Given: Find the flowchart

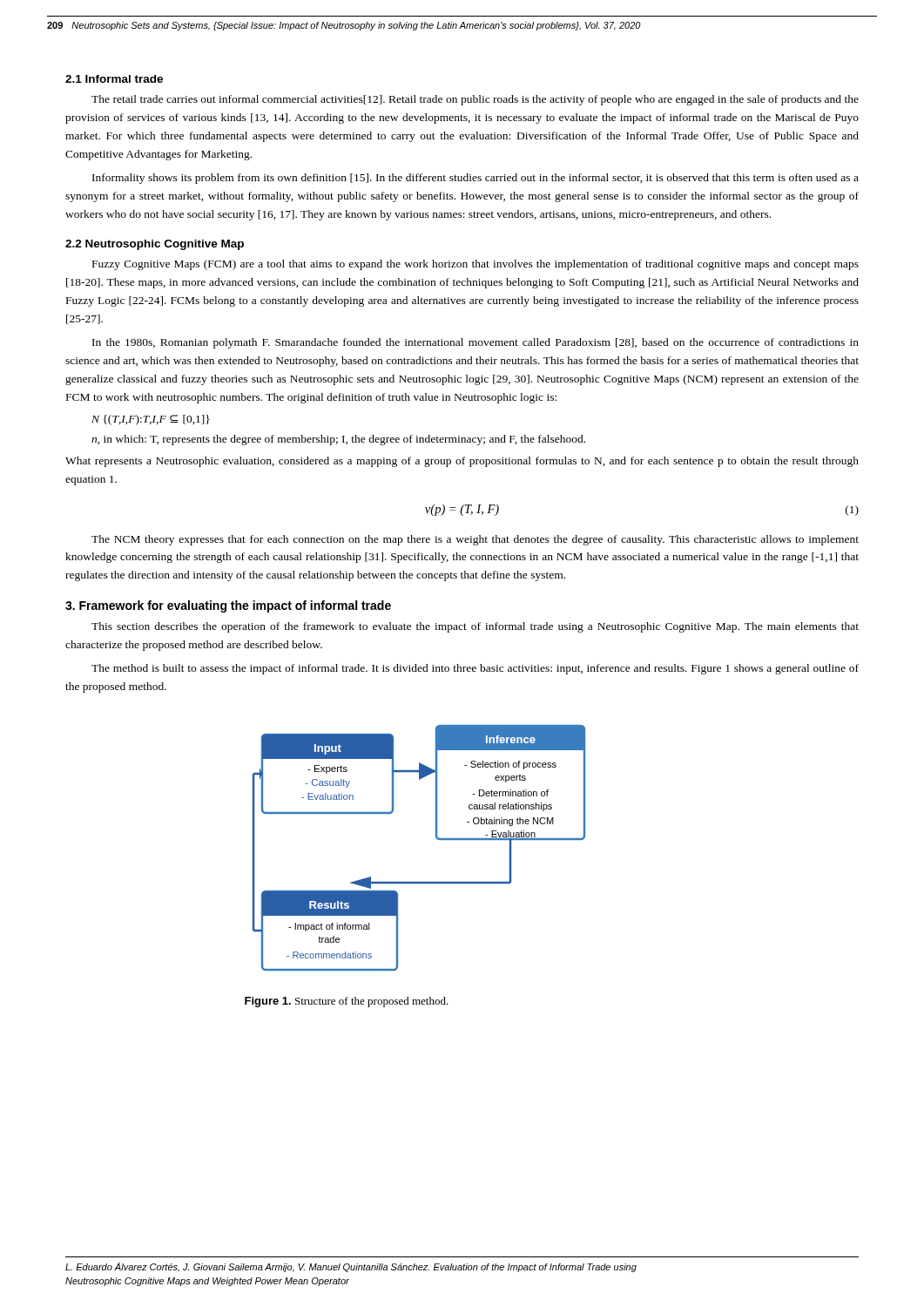Looking at the screenshot, I should point(462,863).
